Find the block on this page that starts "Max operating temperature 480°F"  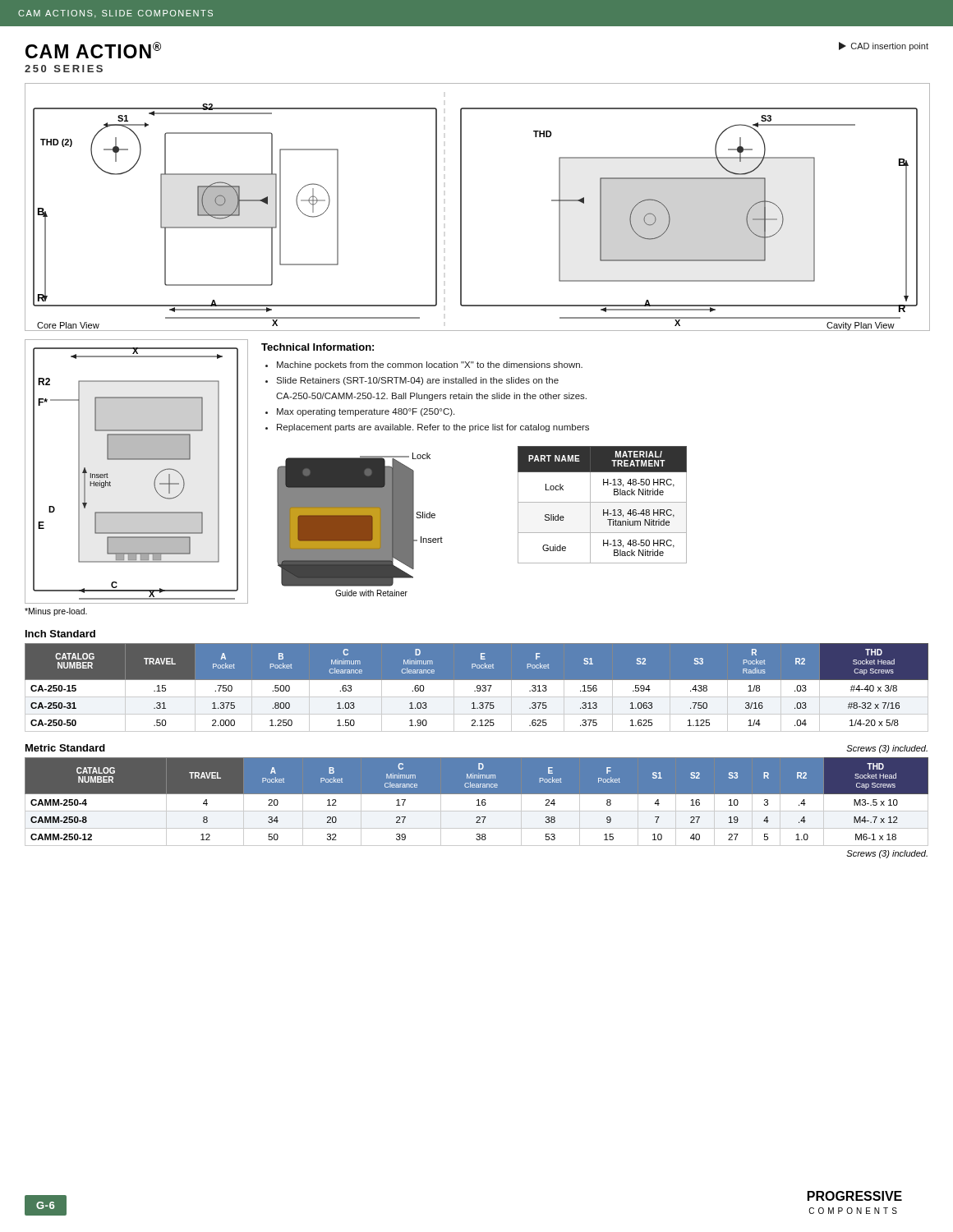[366, 411]
